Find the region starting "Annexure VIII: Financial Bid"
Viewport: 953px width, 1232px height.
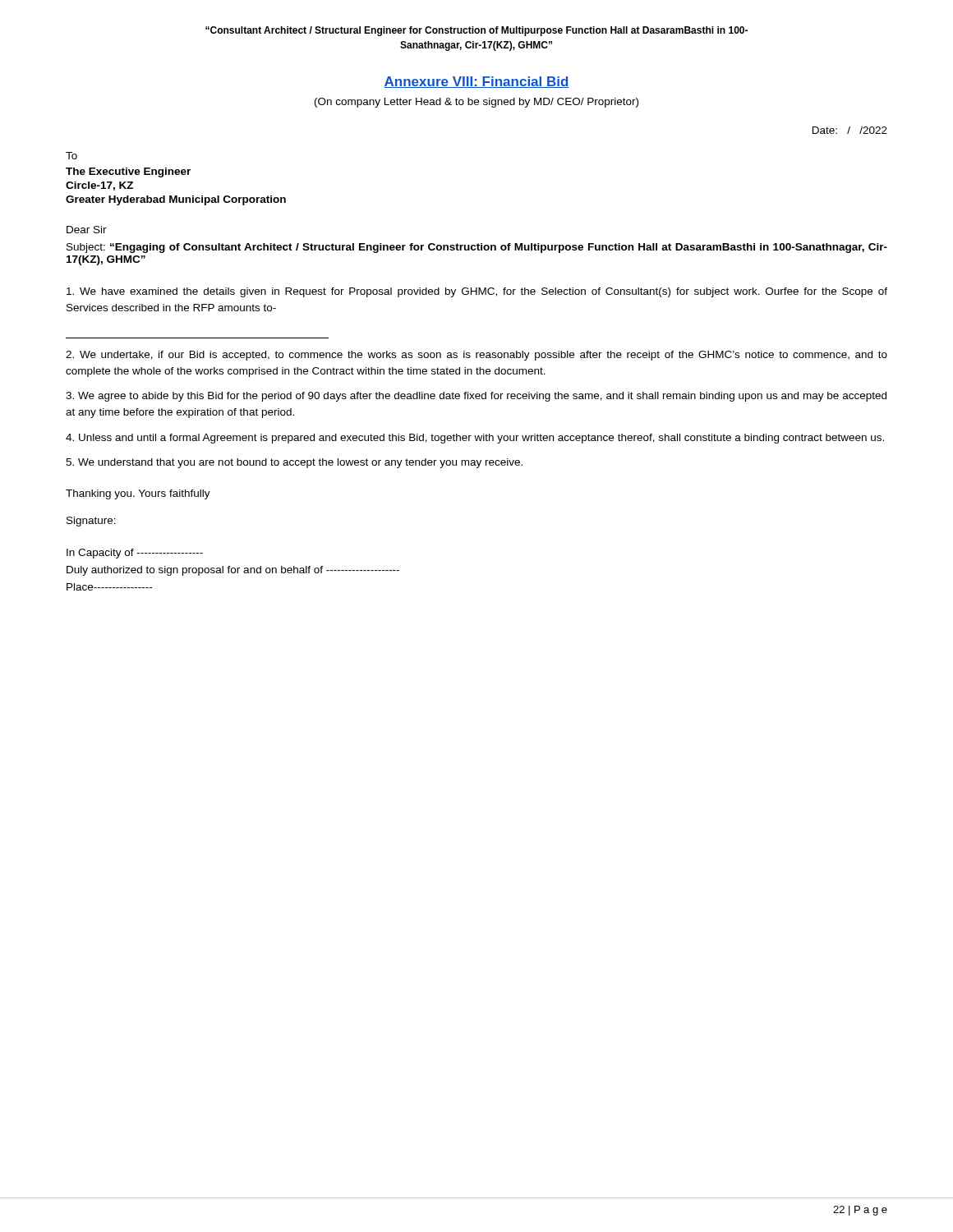[x=476, y=82]
